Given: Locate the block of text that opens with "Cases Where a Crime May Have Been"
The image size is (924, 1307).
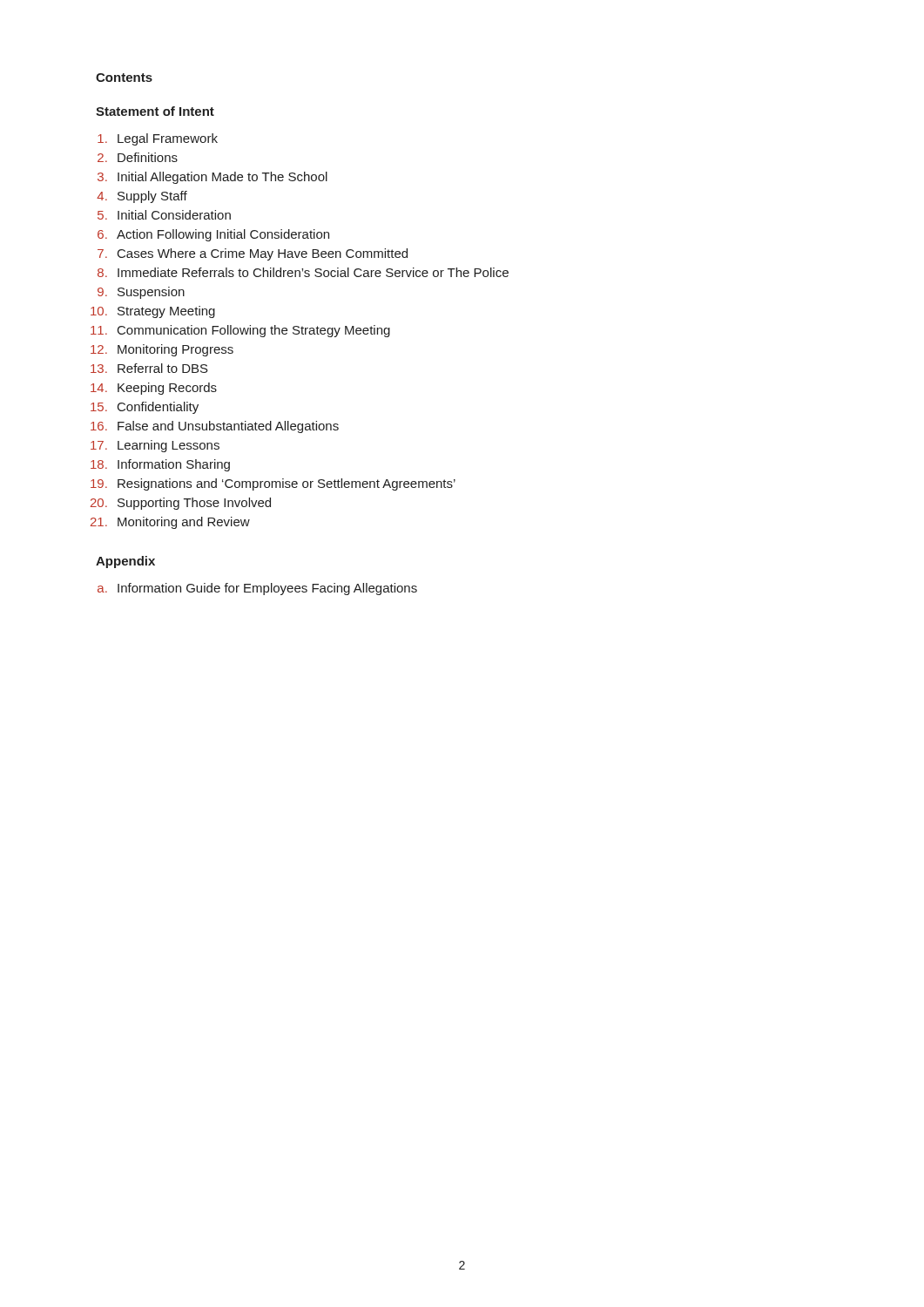Looking at the screenshot, I should tap(263, 253).
